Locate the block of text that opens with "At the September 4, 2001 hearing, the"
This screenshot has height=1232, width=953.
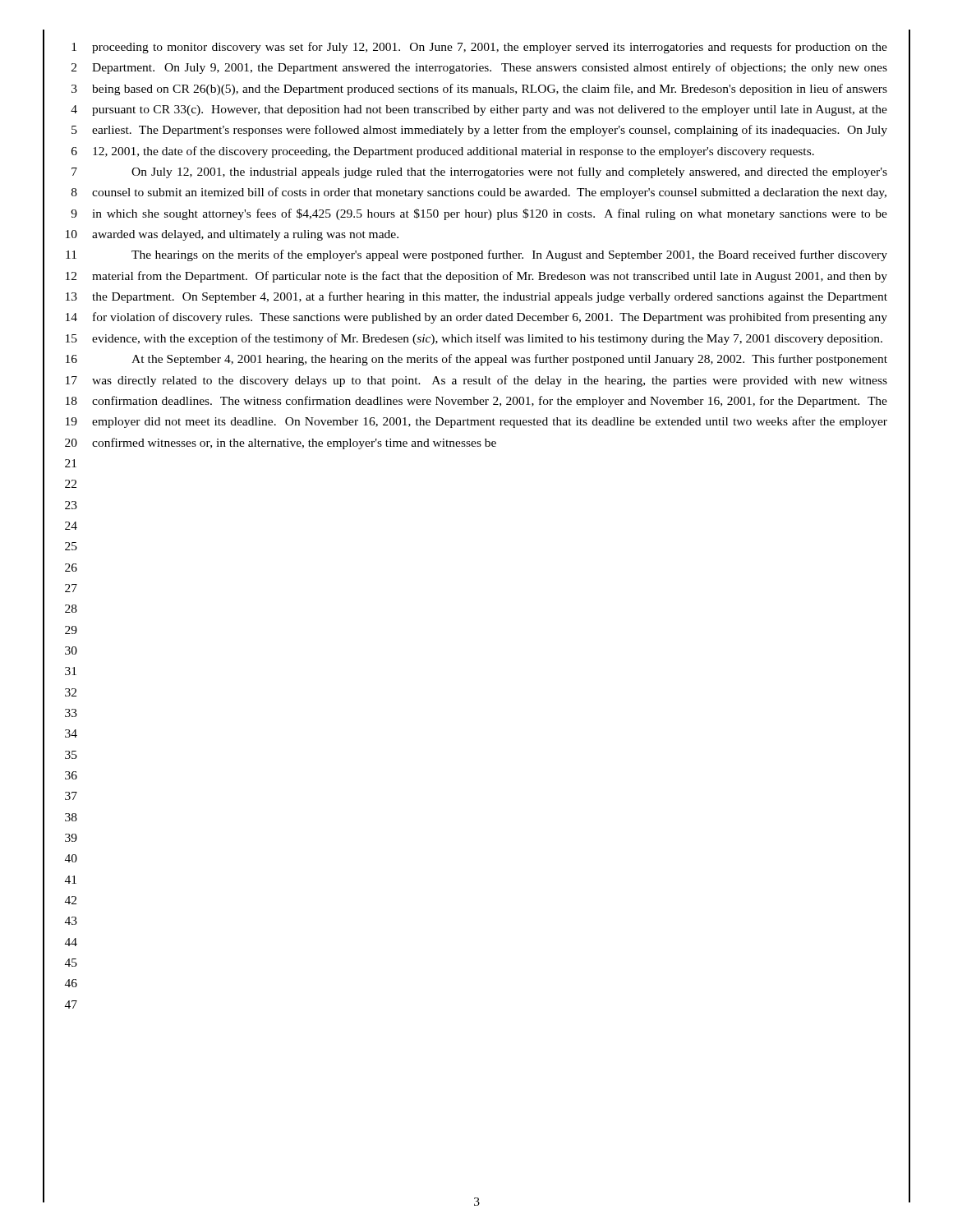[490, 400]
